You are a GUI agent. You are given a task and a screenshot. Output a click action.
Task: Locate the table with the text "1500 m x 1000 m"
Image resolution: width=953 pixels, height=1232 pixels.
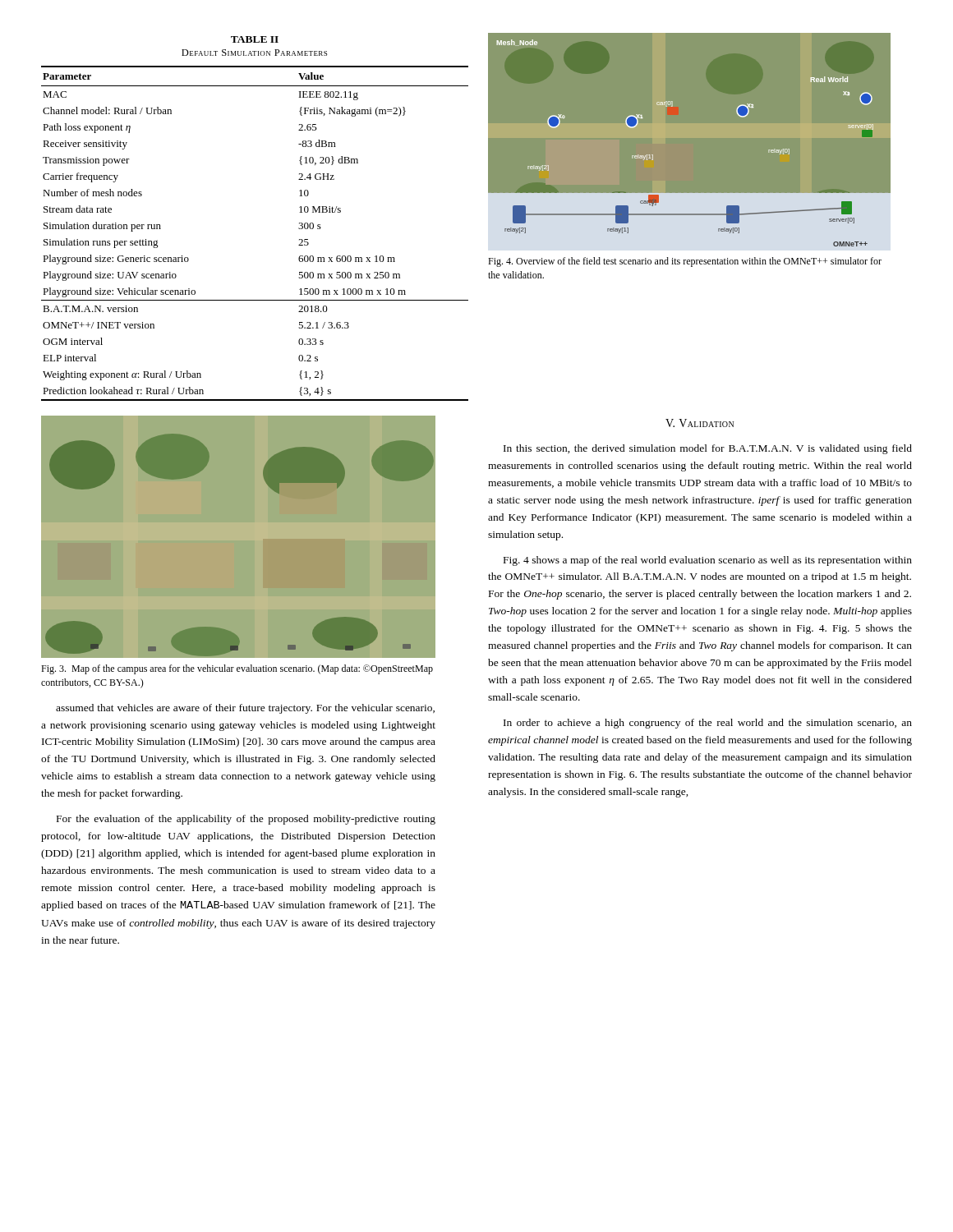click(x=255, y=233)
